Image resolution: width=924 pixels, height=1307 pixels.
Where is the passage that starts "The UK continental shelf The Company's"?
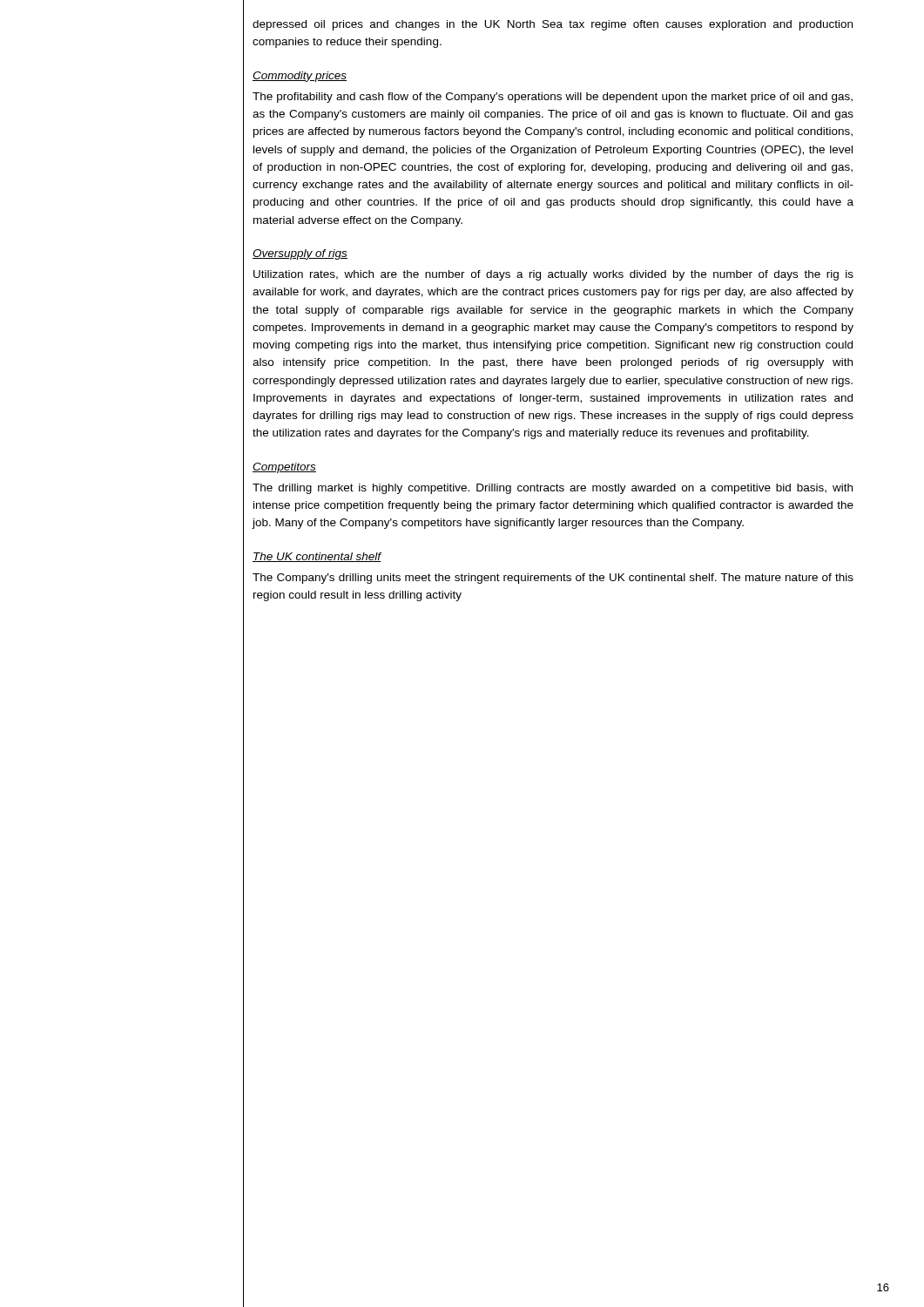click(553, 574)
